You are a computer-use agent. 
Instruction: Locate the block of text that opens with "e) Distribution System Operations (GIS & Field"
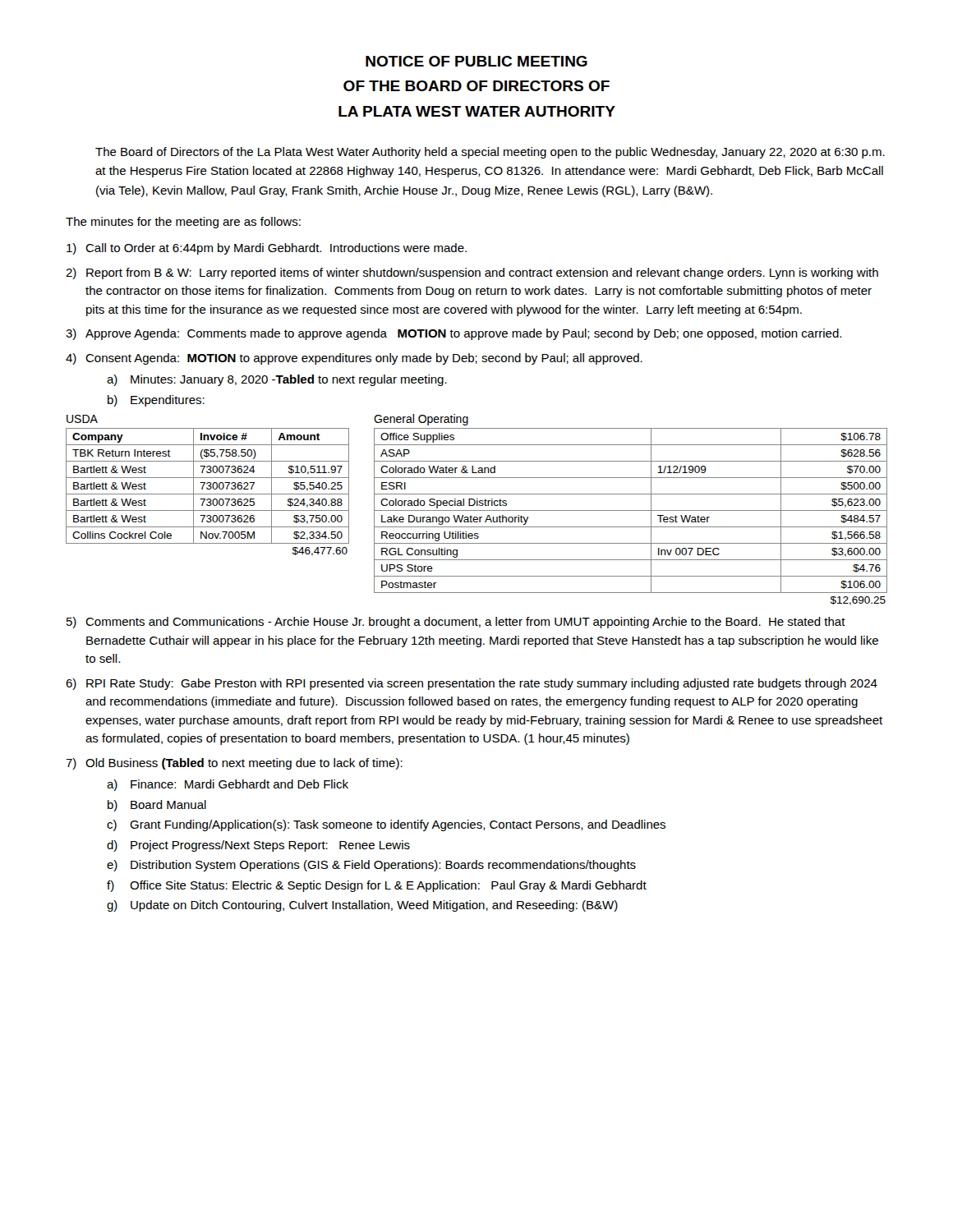point(371,865)
